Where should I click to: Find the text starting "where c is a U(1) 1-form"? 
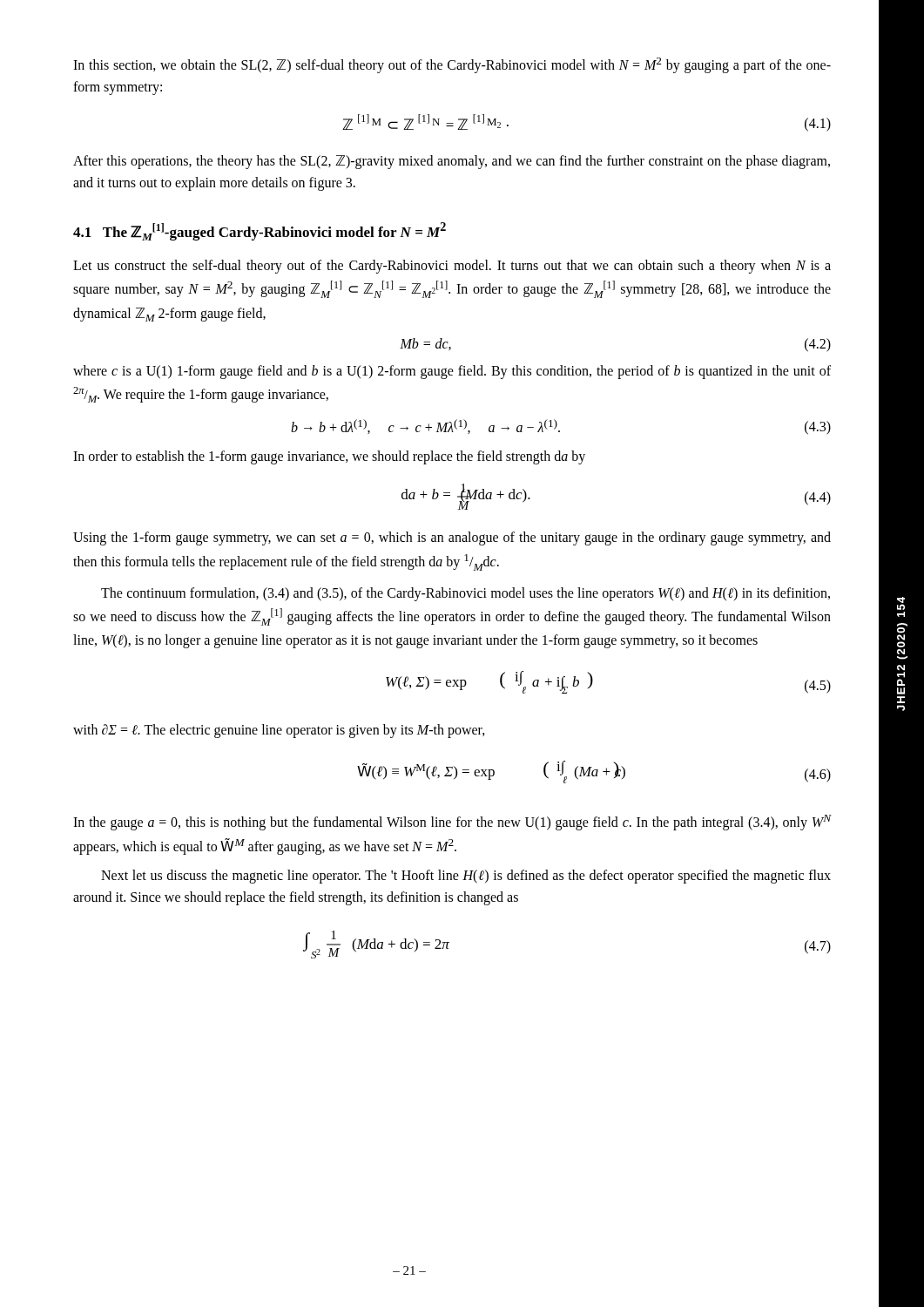(x=452, y=384)
